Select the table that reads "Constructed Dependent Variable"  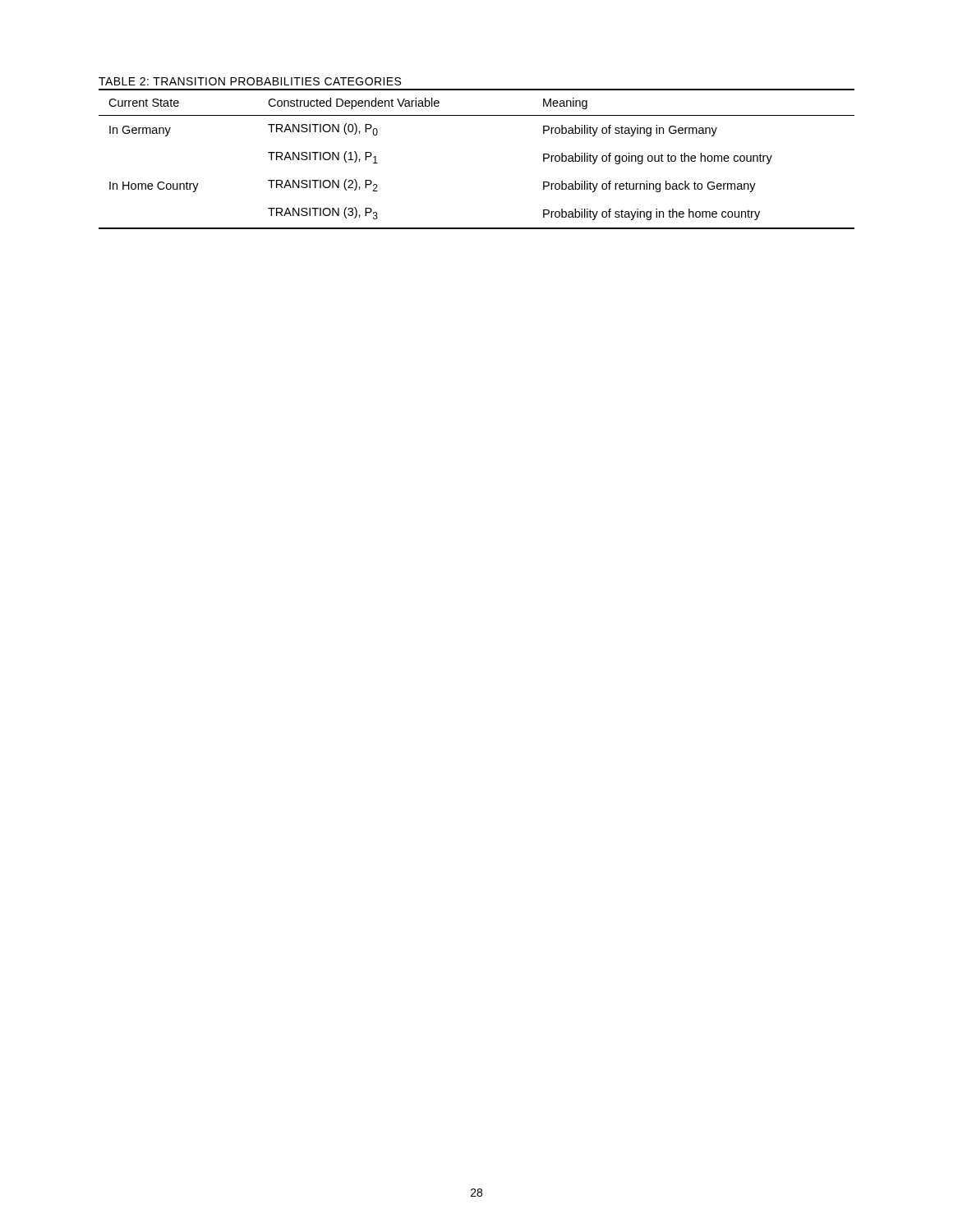coord(476,159)
